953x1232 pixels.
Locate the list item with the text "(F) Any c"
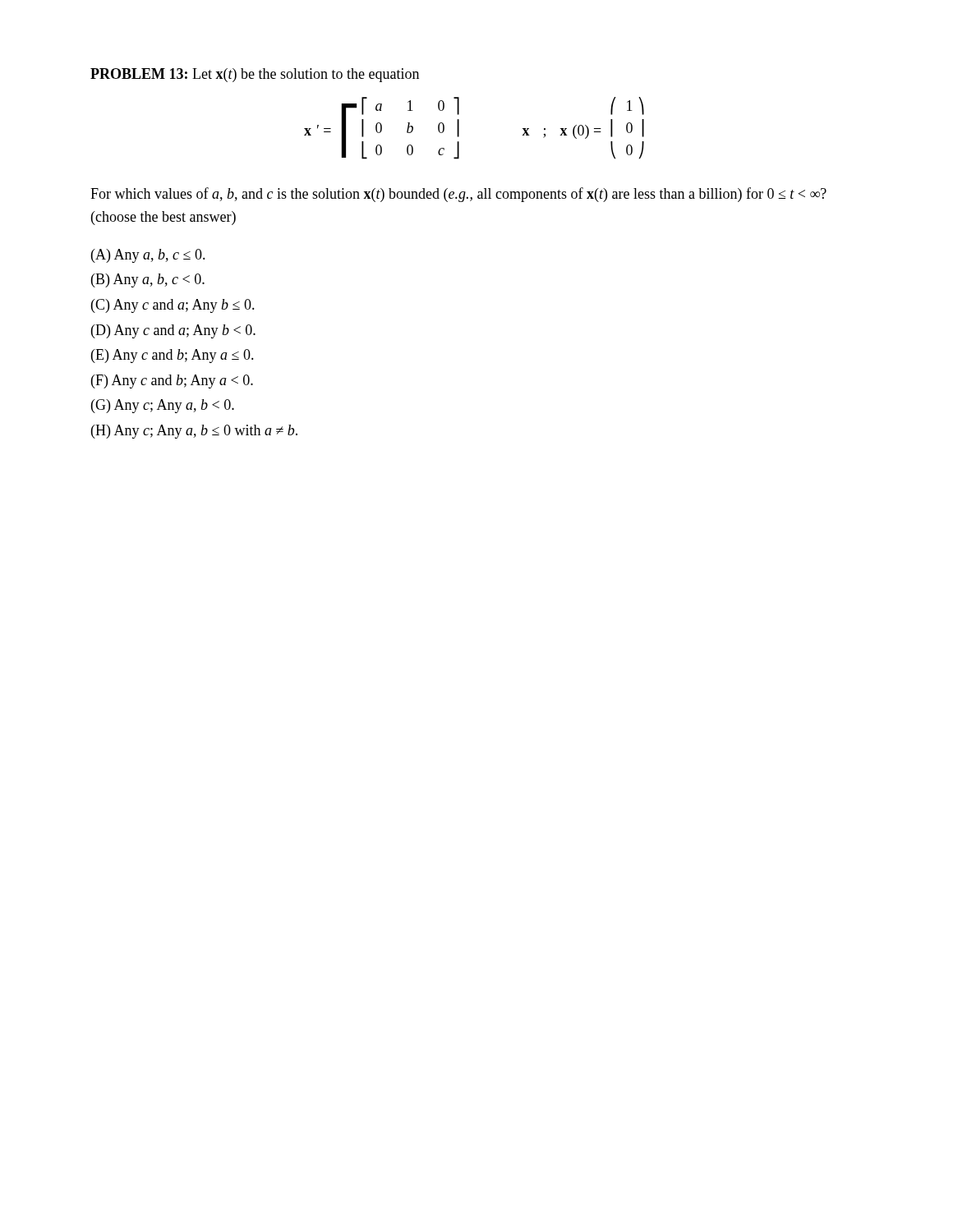tap(172, 380)
